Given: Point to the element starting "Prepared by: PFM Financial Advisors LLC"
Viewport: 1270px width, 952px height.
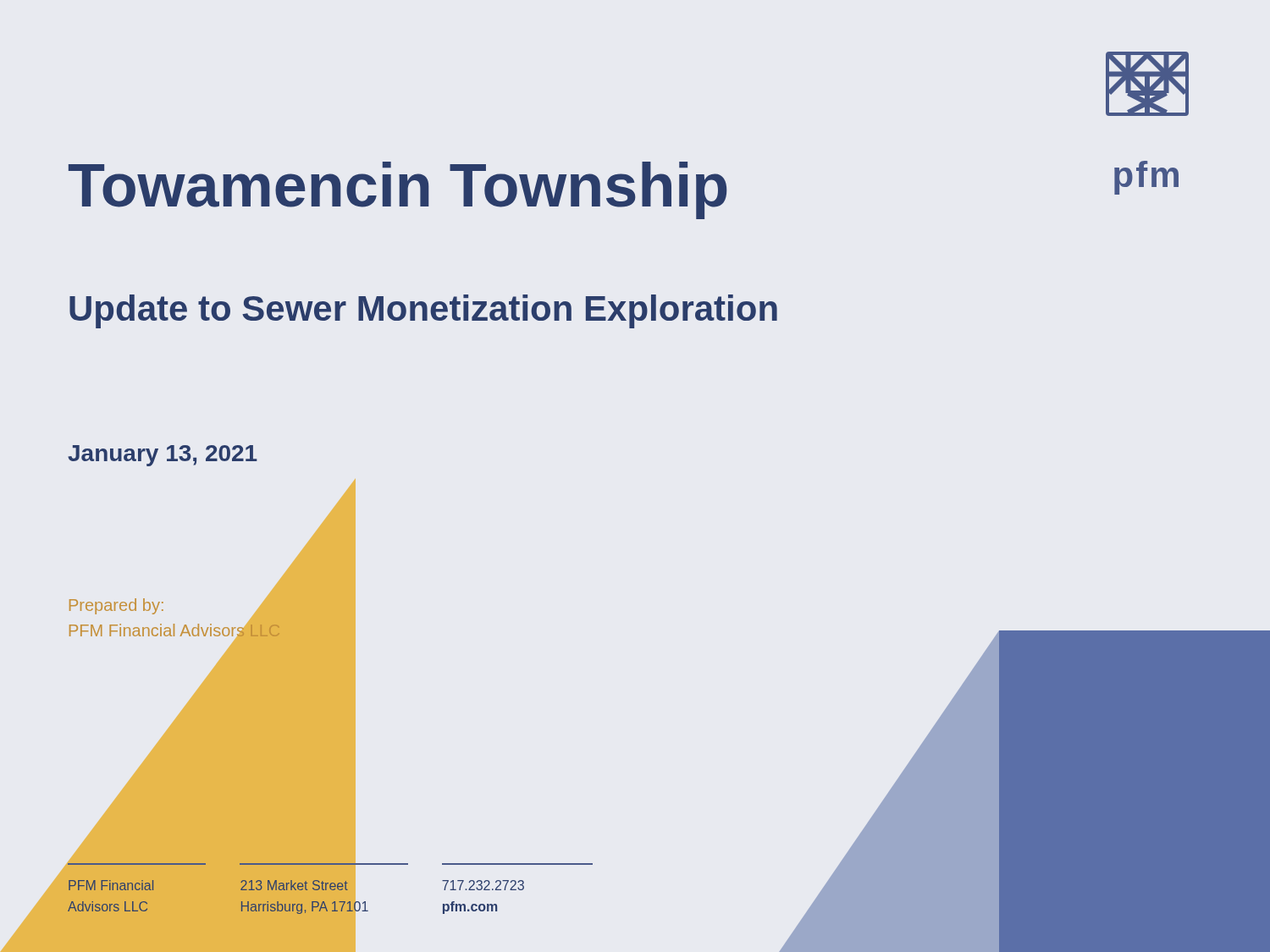Looking at the screenshot, I should pos(174,618).
